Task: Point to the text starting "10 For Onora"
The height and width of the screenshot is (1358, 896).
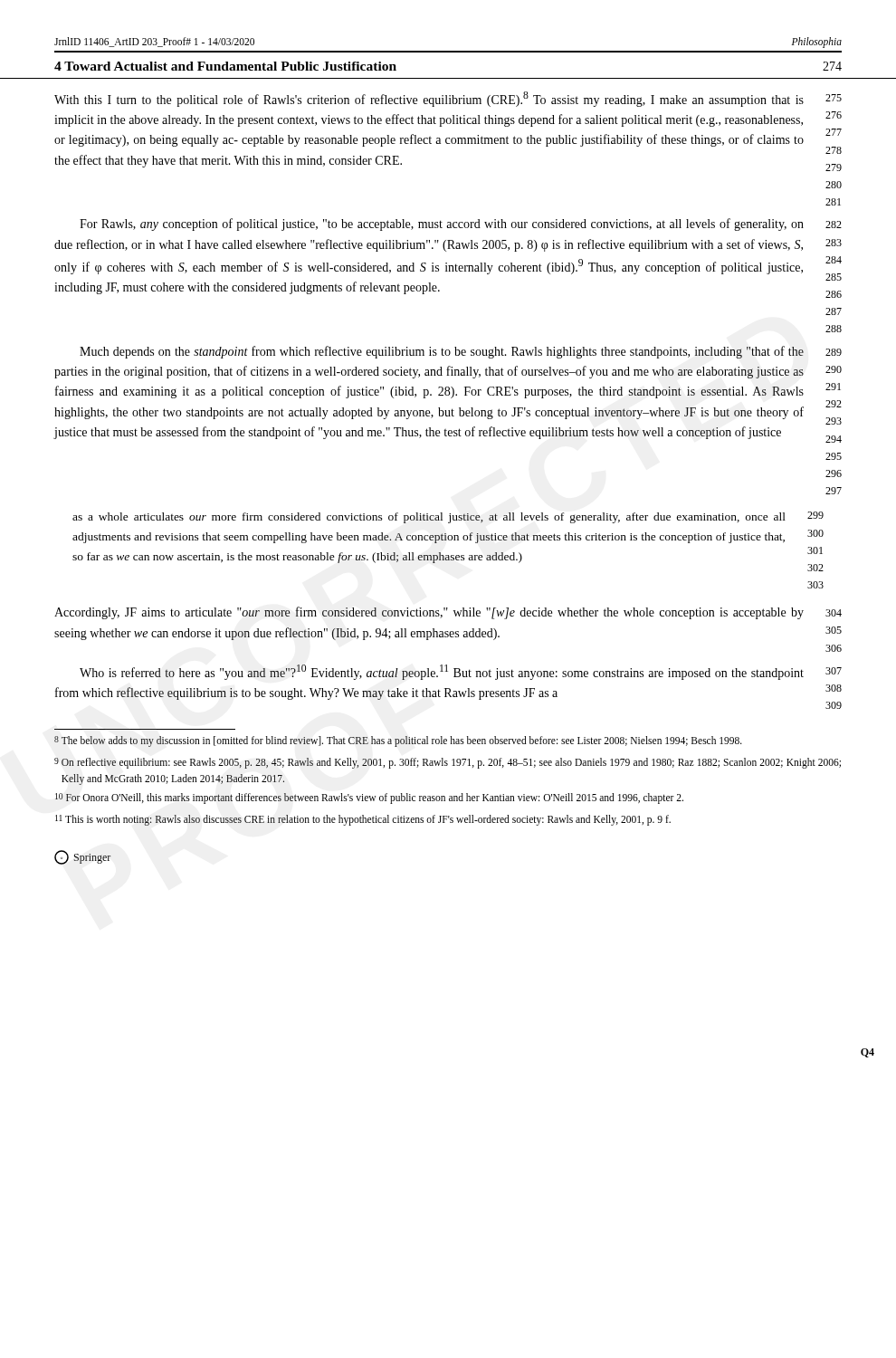Action: pos(448,799)
